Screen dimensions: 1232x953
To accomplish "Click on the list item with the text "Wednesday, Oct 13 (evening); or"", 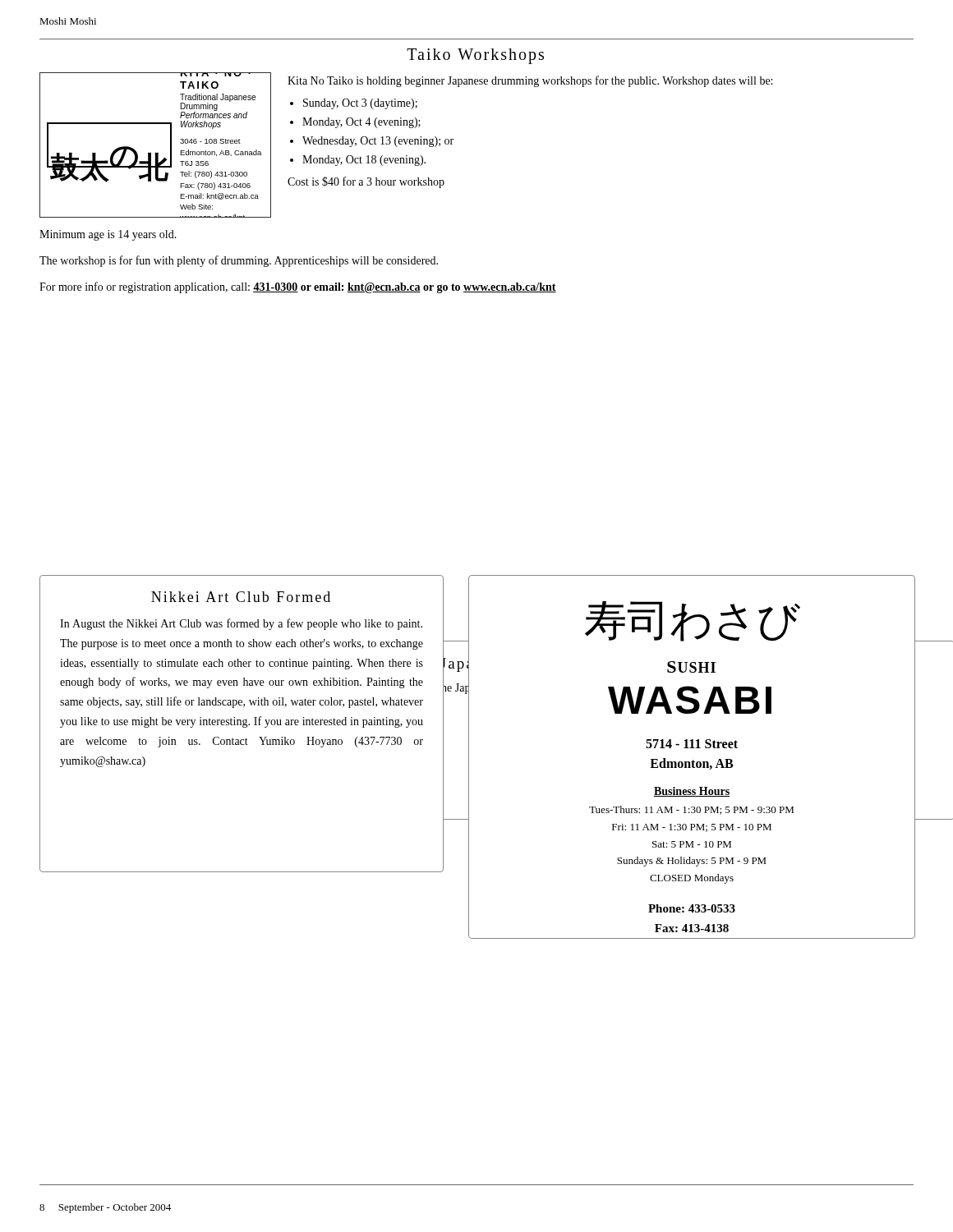I will (378, 141).
